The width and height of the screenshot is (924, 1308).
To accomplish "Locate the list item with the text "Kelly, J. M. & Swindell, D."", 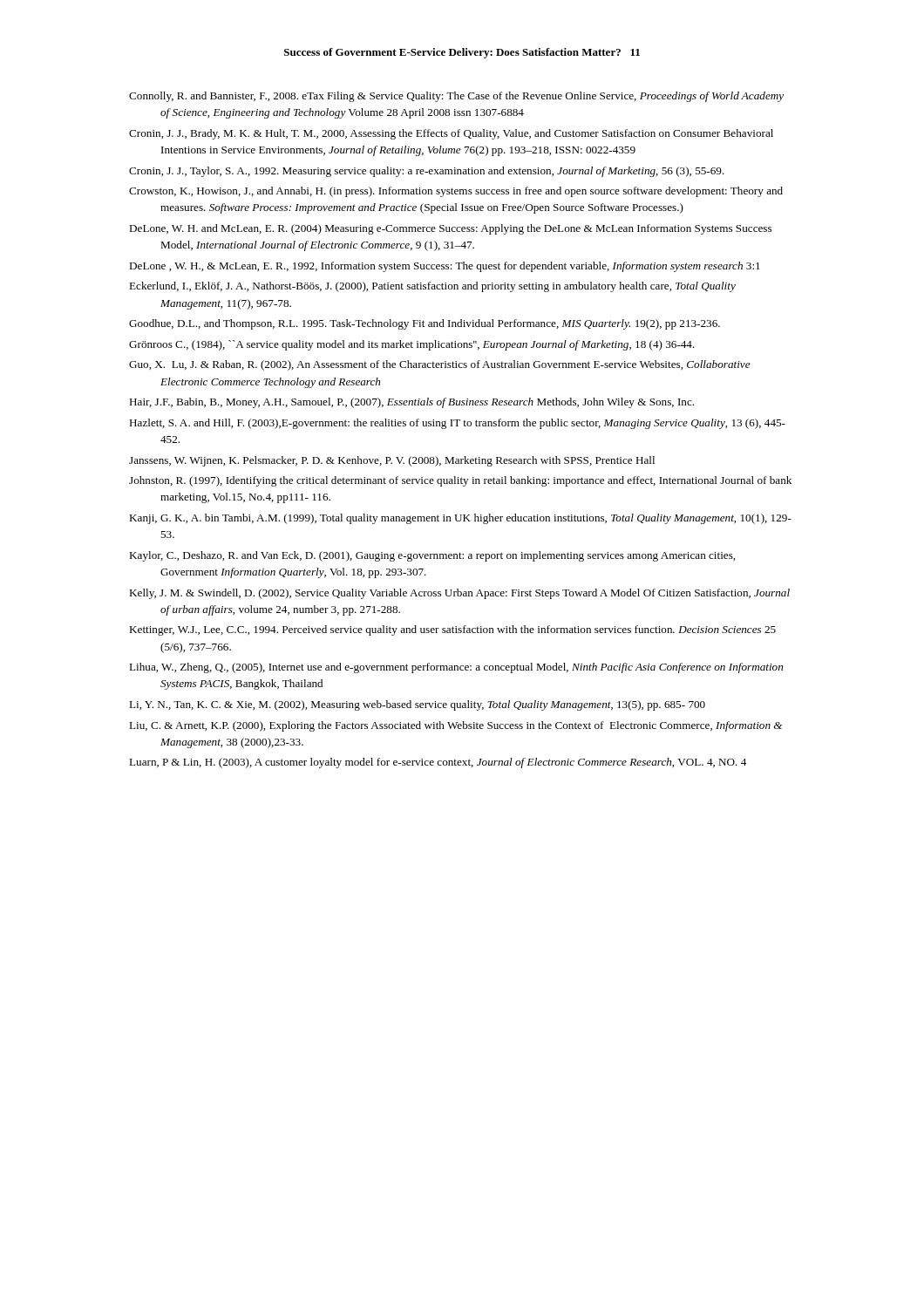I will tap(459, 601).
